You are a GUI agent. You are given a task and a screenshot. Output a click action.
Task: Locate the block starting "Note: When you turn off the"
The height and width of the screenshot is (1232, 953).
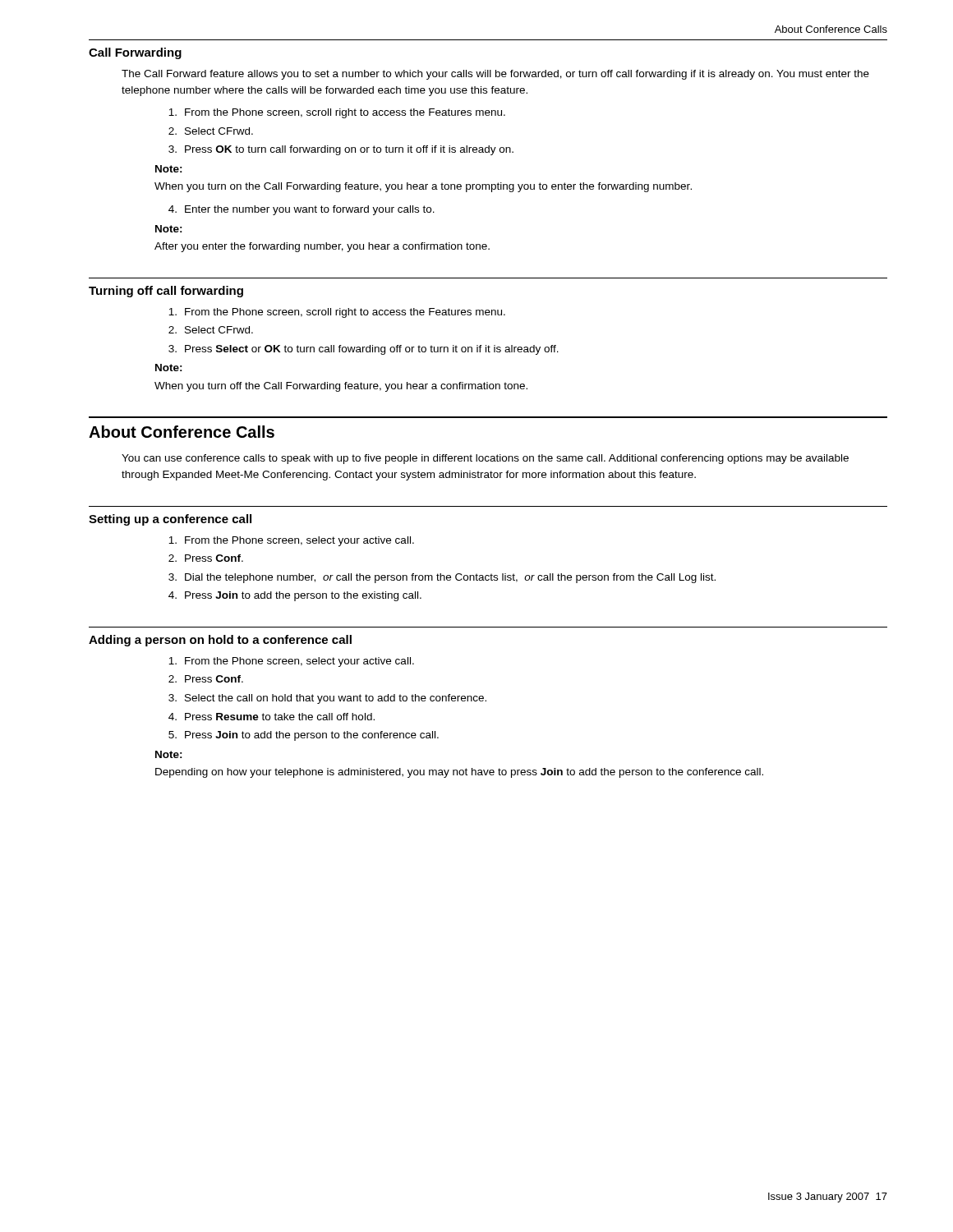point(521,377)
